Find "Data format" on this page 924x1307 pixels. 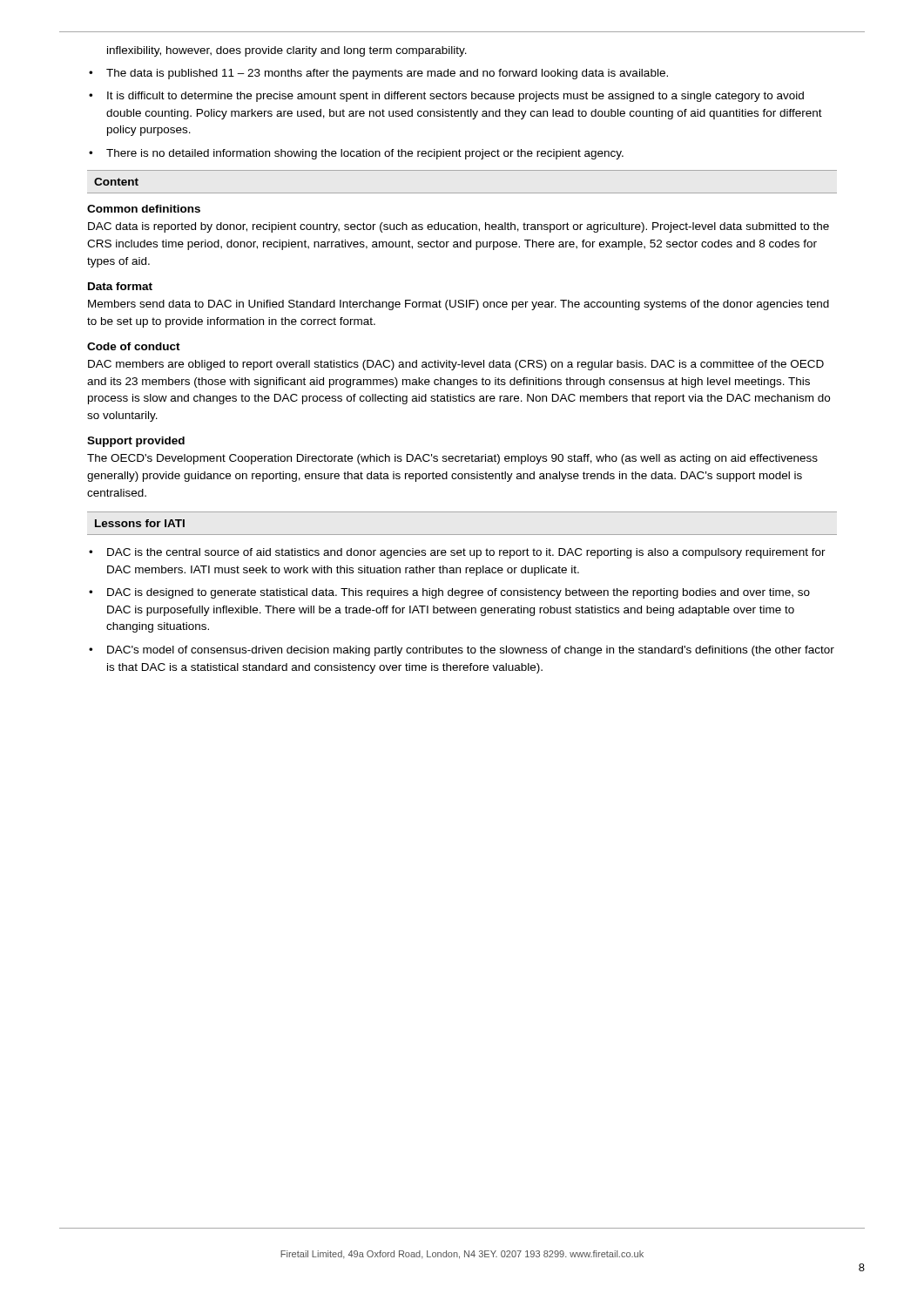(120, 286)
